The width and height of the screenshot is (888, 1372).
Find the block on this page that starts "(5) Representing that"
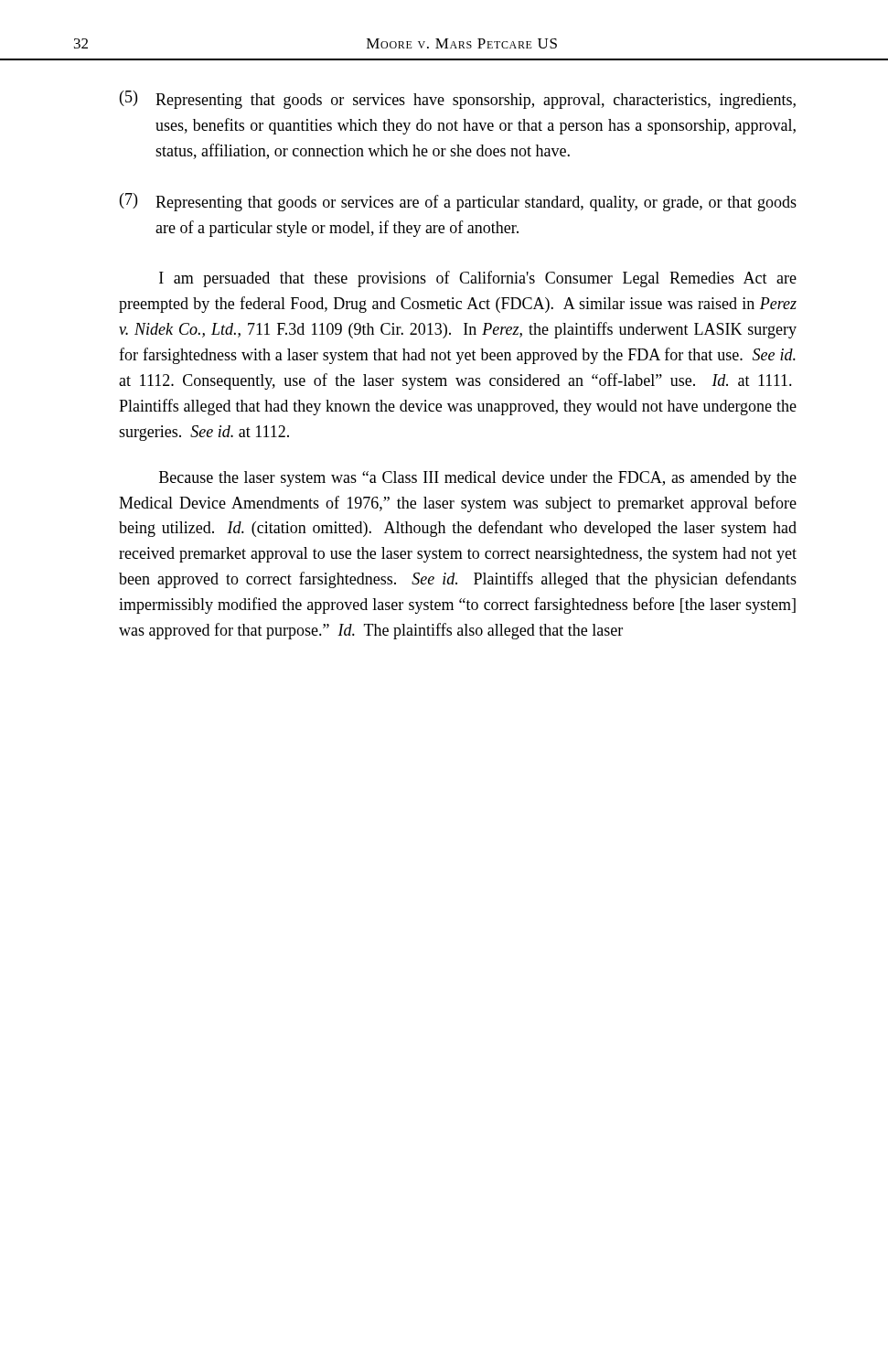[x=458, y=126]
